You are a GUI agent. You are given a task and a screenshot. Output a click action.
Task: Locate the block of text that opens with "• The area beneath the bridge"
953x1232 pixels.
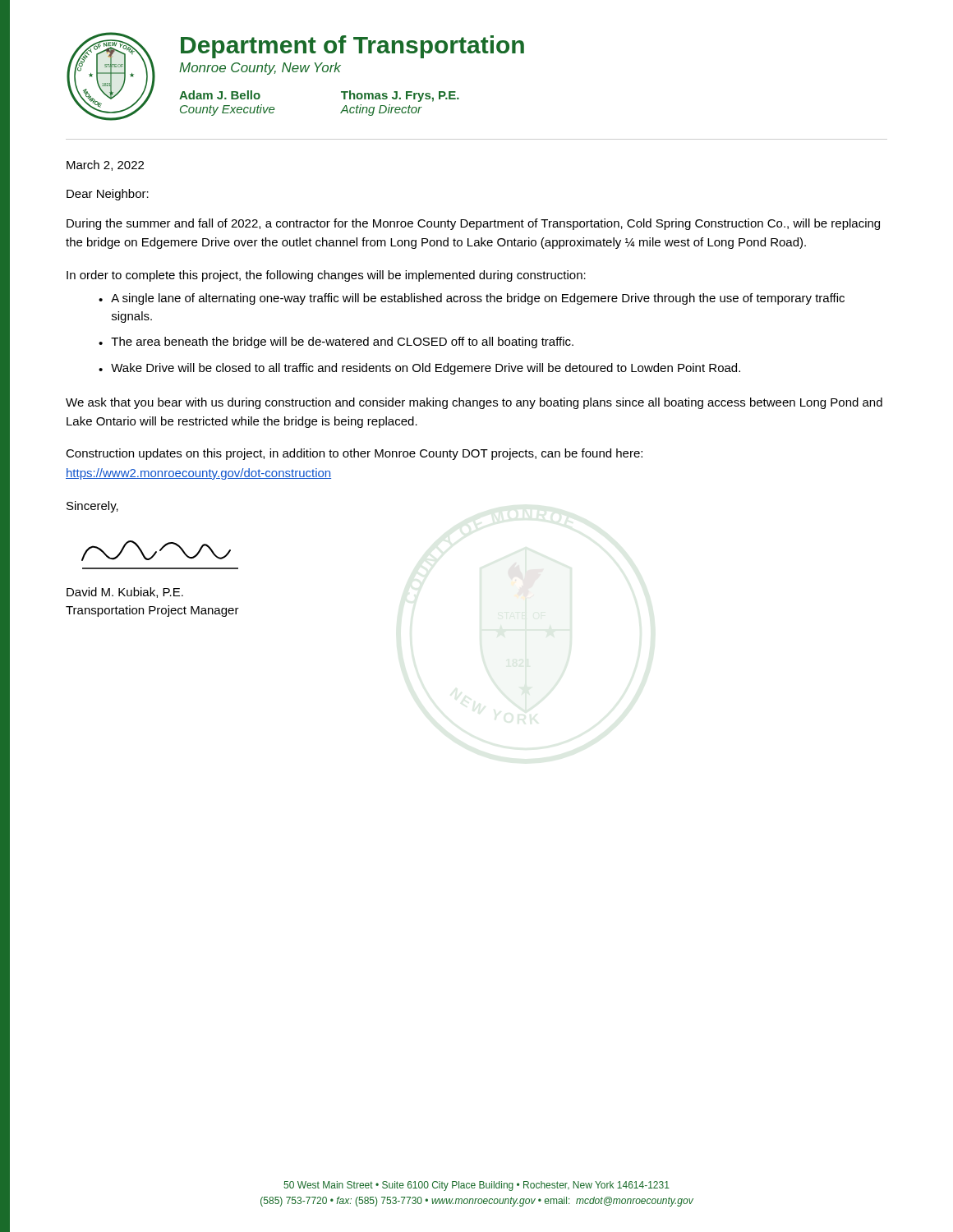pos(337,342)
